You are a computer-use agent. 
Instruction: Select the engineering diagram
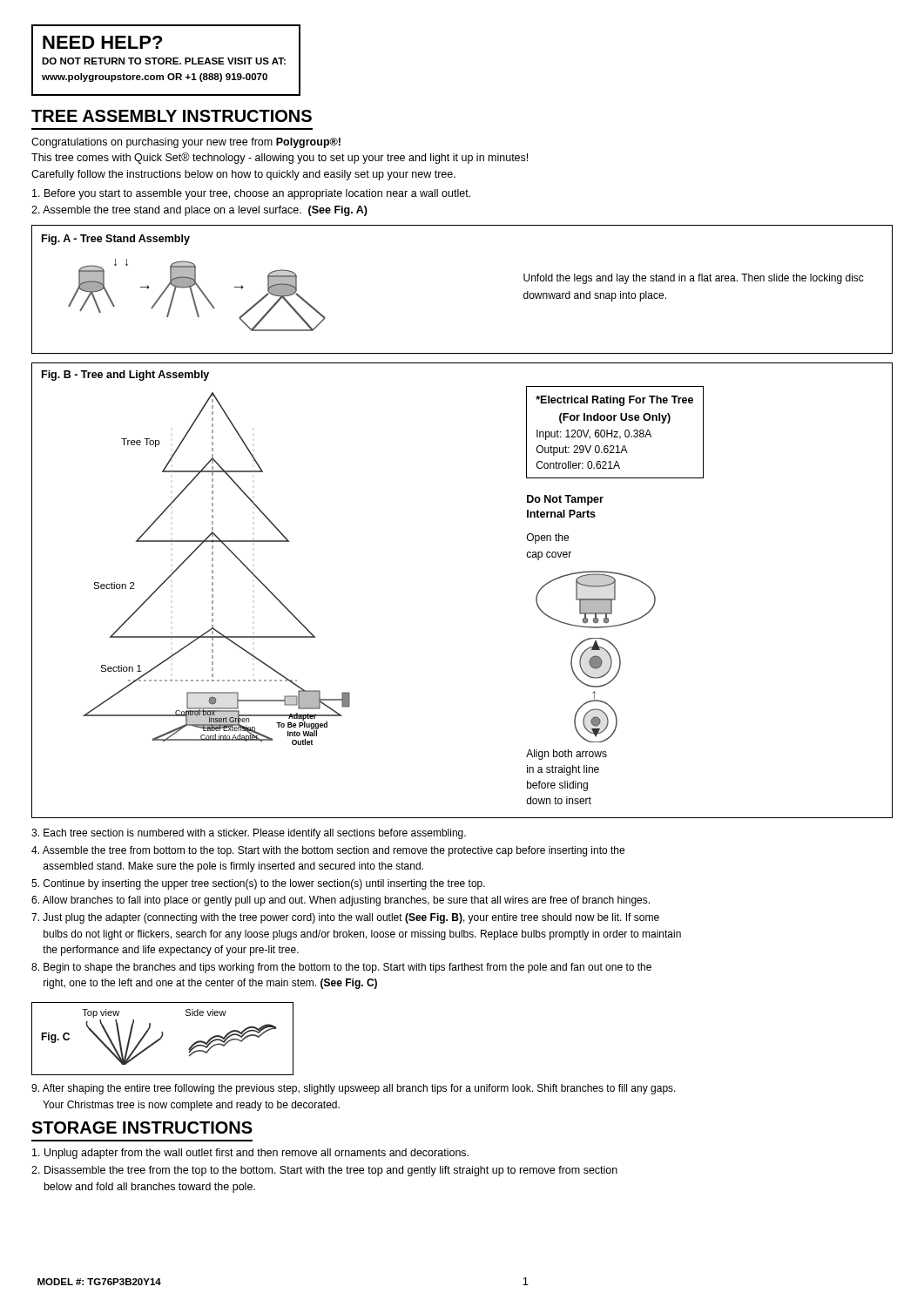[462, 590]
